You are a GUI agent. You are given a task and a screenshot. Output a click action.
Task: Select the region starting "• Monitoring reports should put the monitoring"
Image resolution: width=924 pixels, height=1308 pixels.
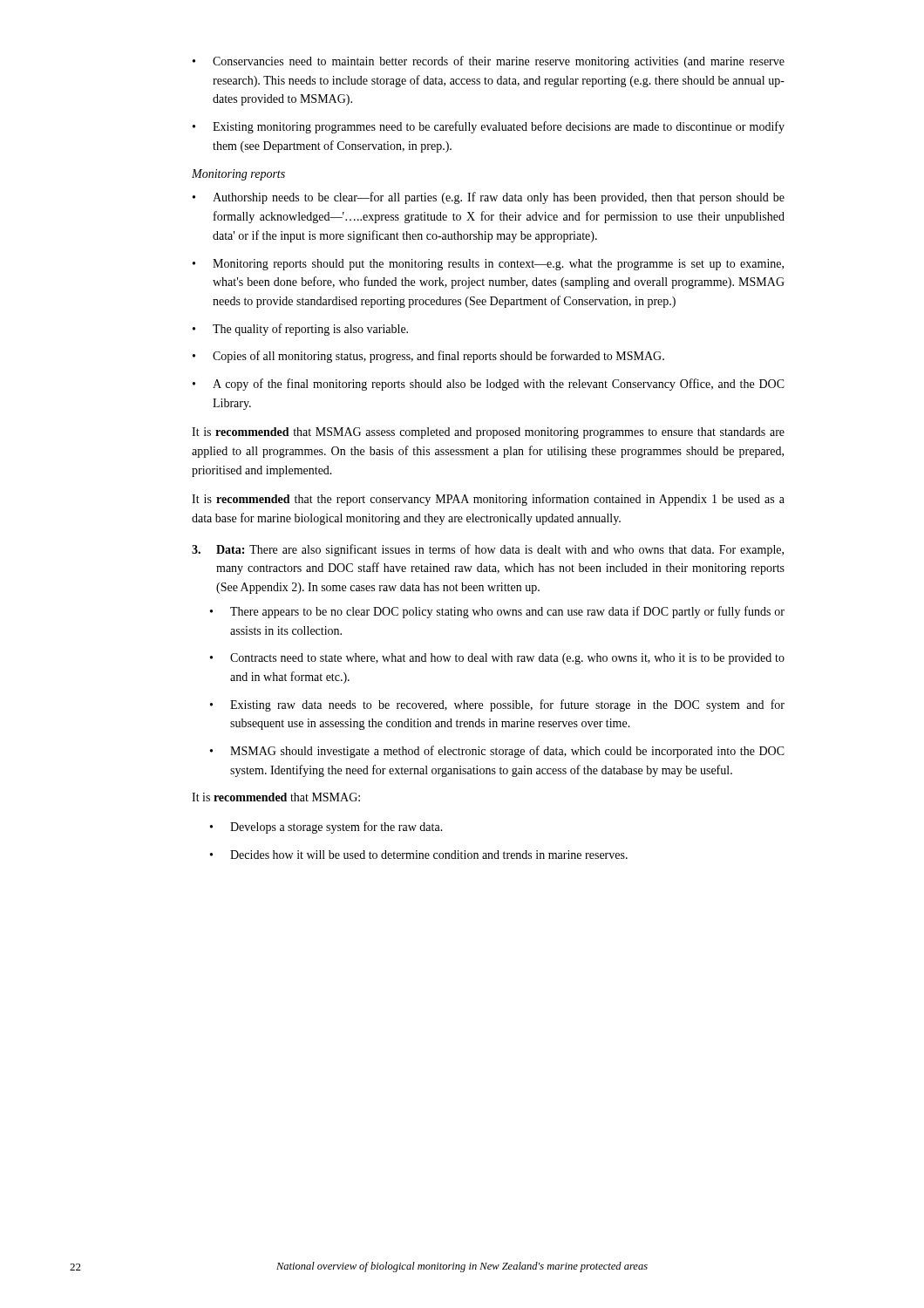(488, 283)
